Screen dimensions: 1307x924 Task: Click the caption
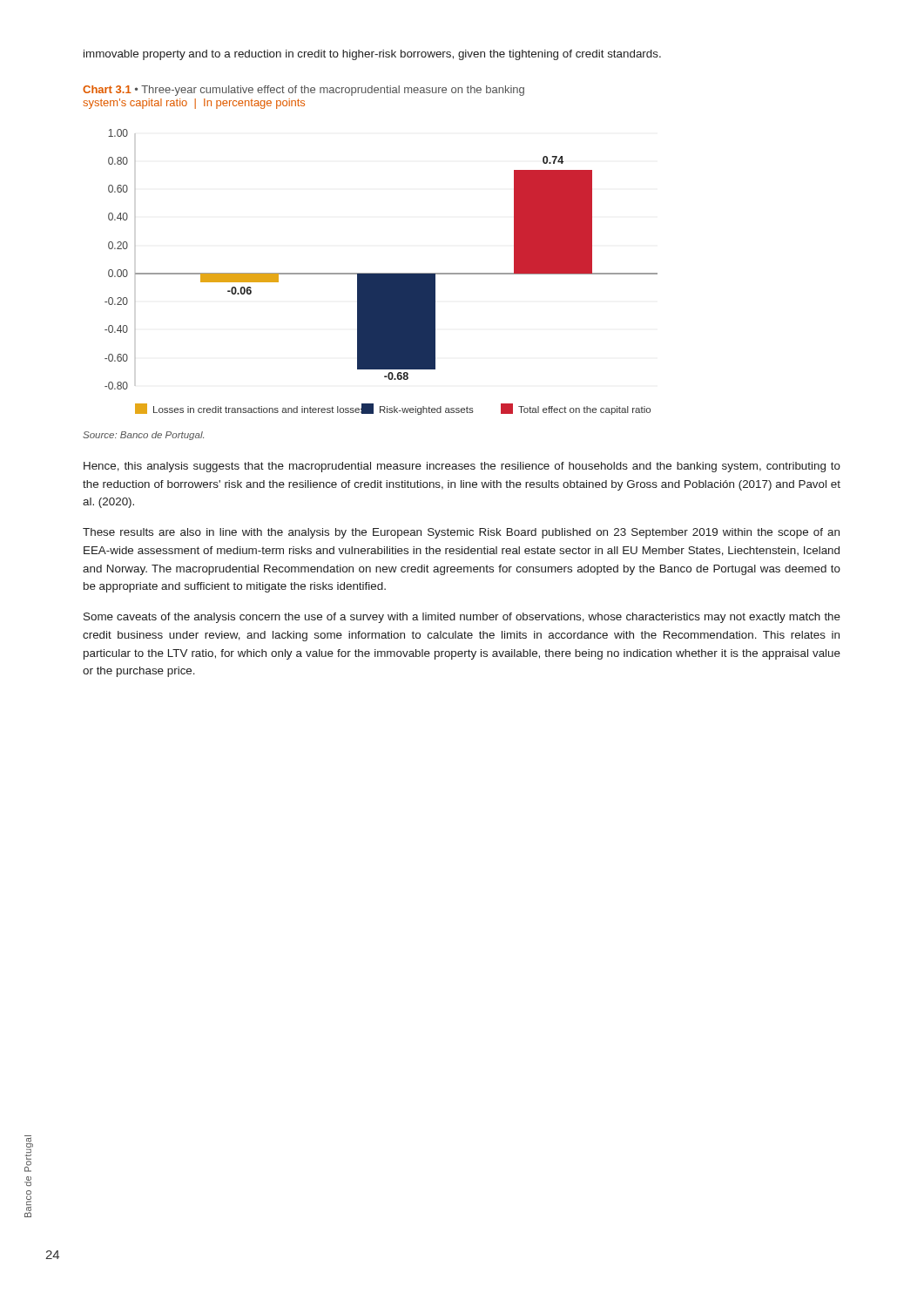tap(304, 96)
